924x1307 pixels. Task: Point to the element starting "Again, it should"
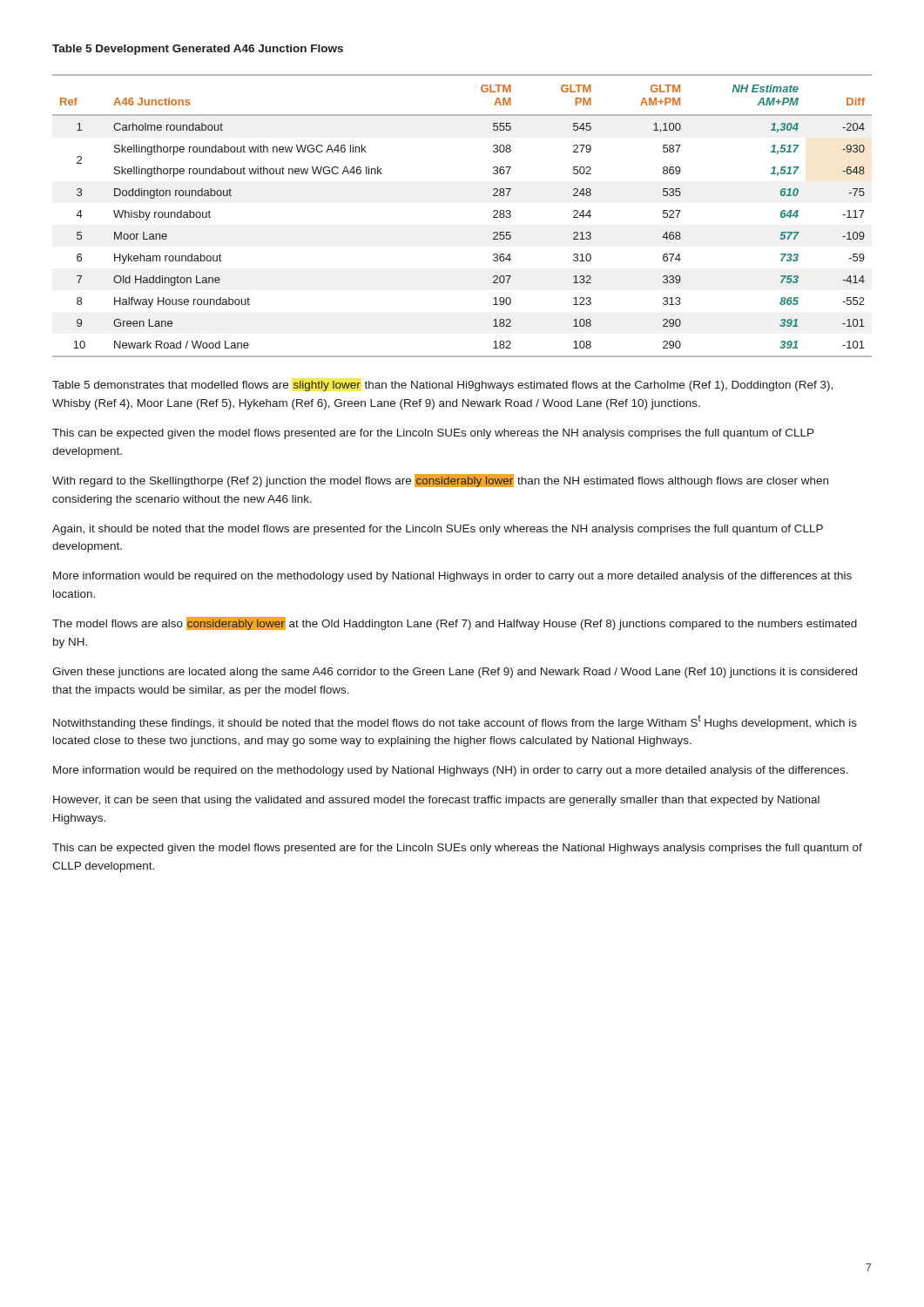(438, 537)
